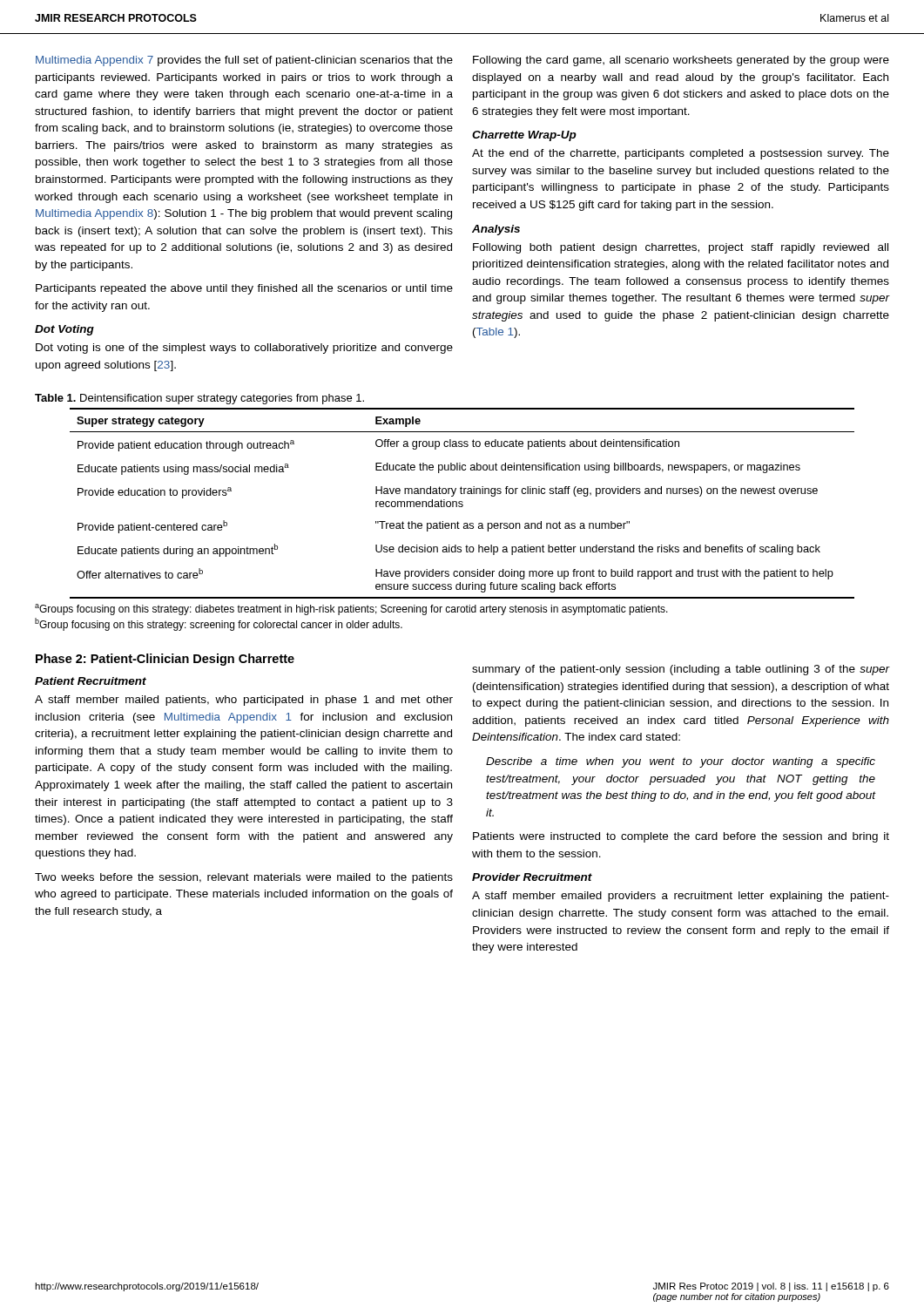Locate the block of text that opens with "Patients were instructed to"
Image resolution: width=924 pixels, height=1307 pixels.
point(681,845)
